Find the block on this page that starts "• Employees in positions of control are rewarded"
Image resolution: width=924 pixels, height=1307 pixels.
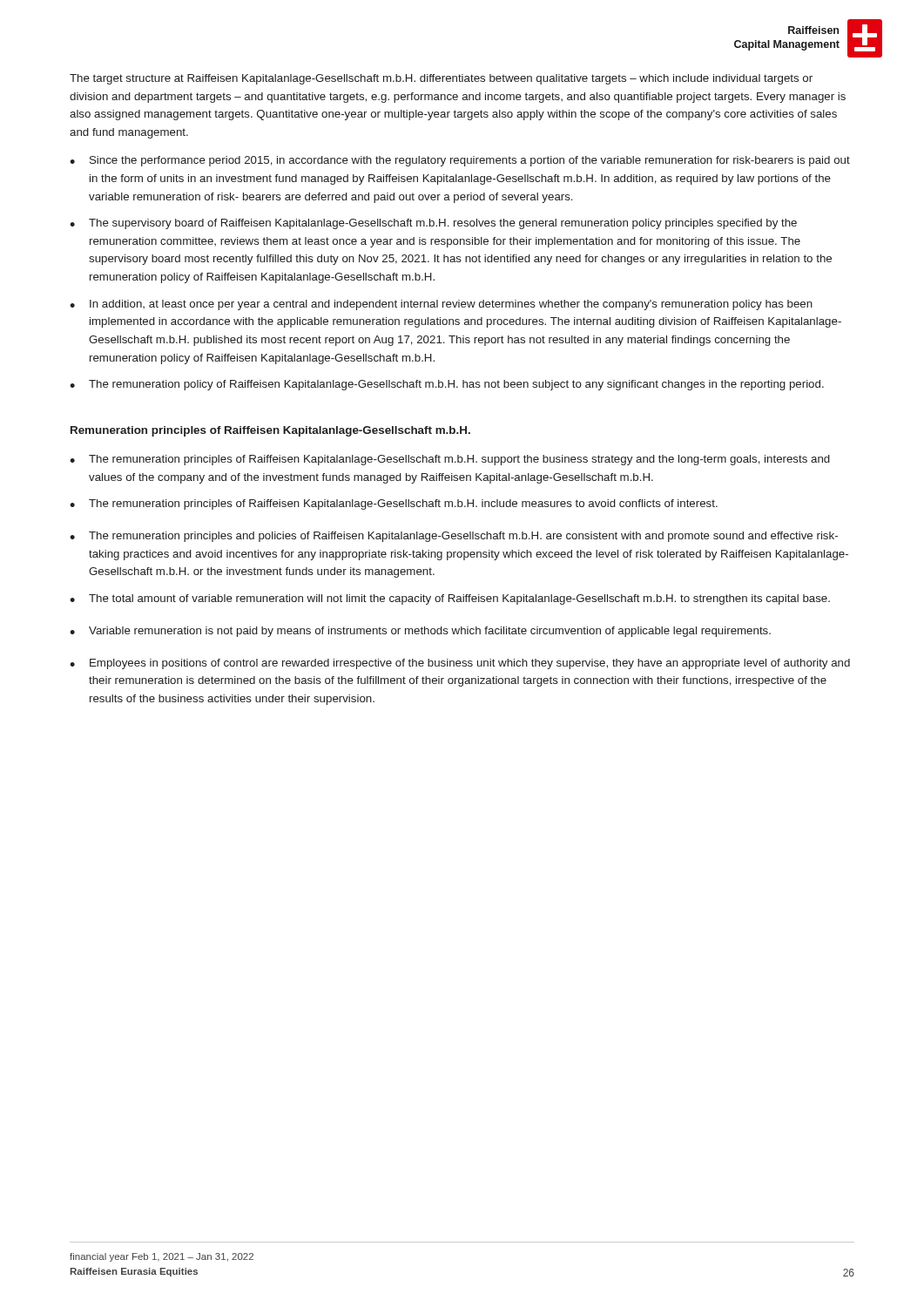462,681
